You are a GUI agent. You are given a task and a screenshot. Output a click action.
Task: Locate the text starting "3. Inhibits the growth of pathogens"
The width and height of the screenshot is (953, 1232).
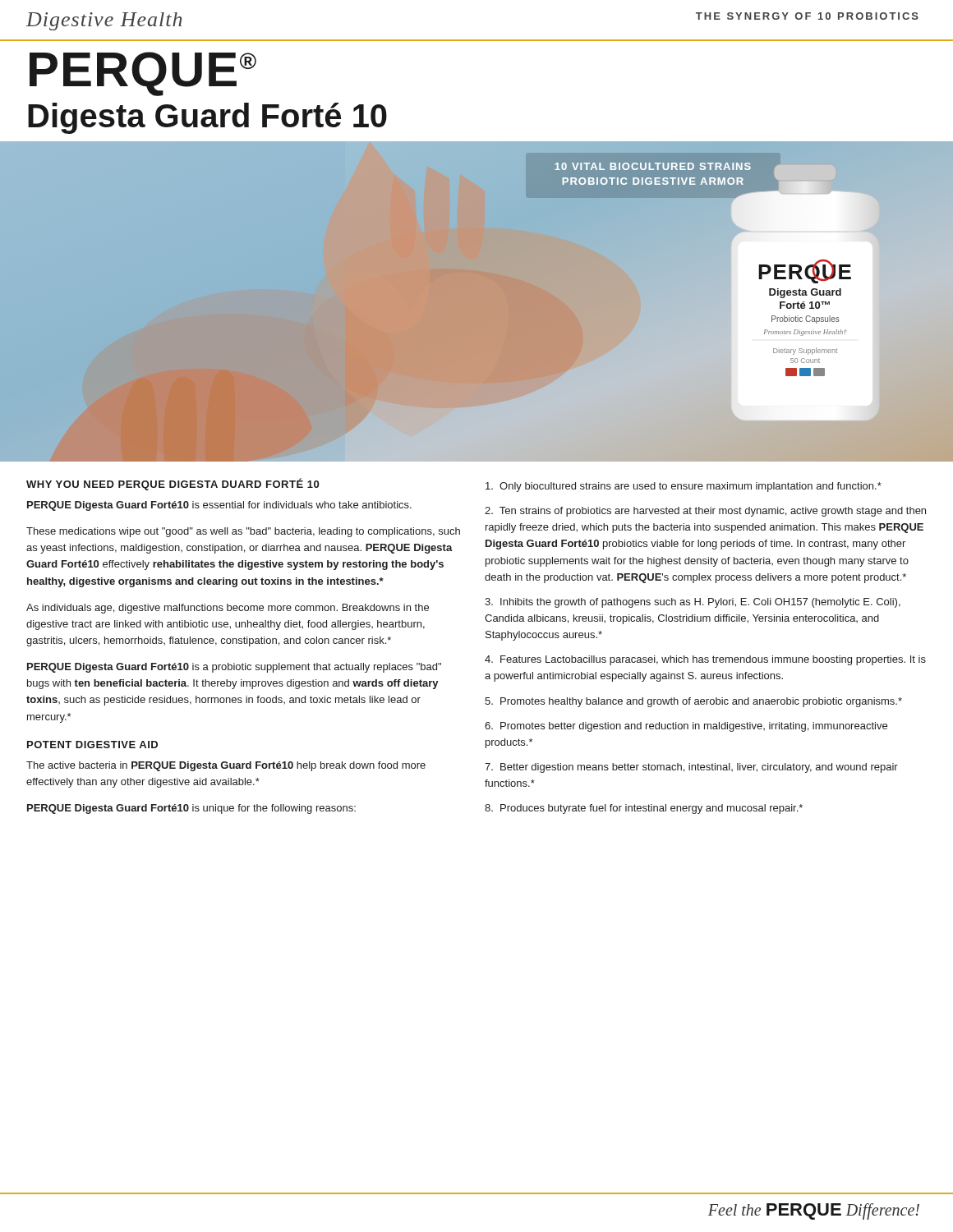pos(693,618)
